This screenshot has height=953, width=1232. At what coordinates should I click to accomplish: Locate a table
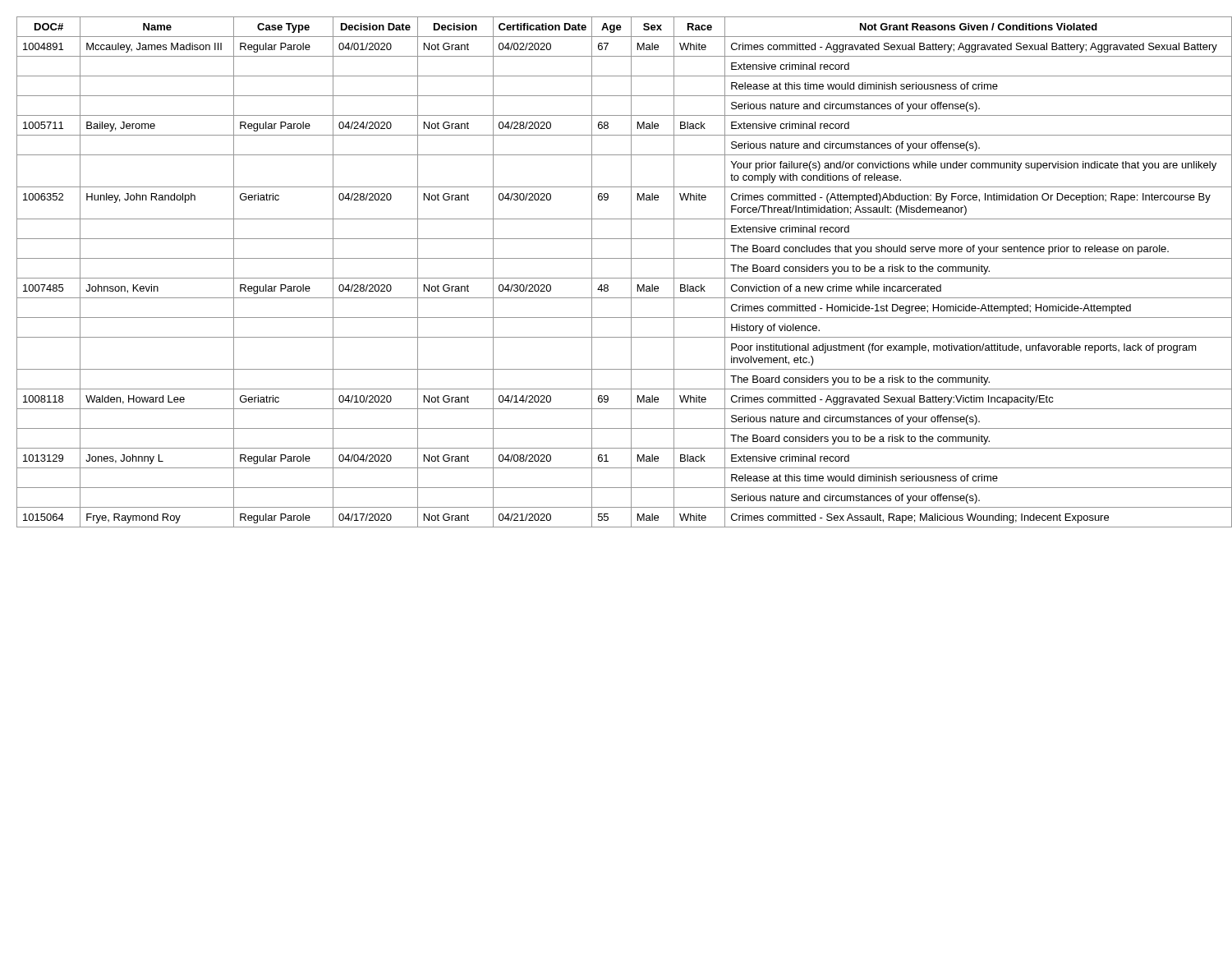coord(616,272)
